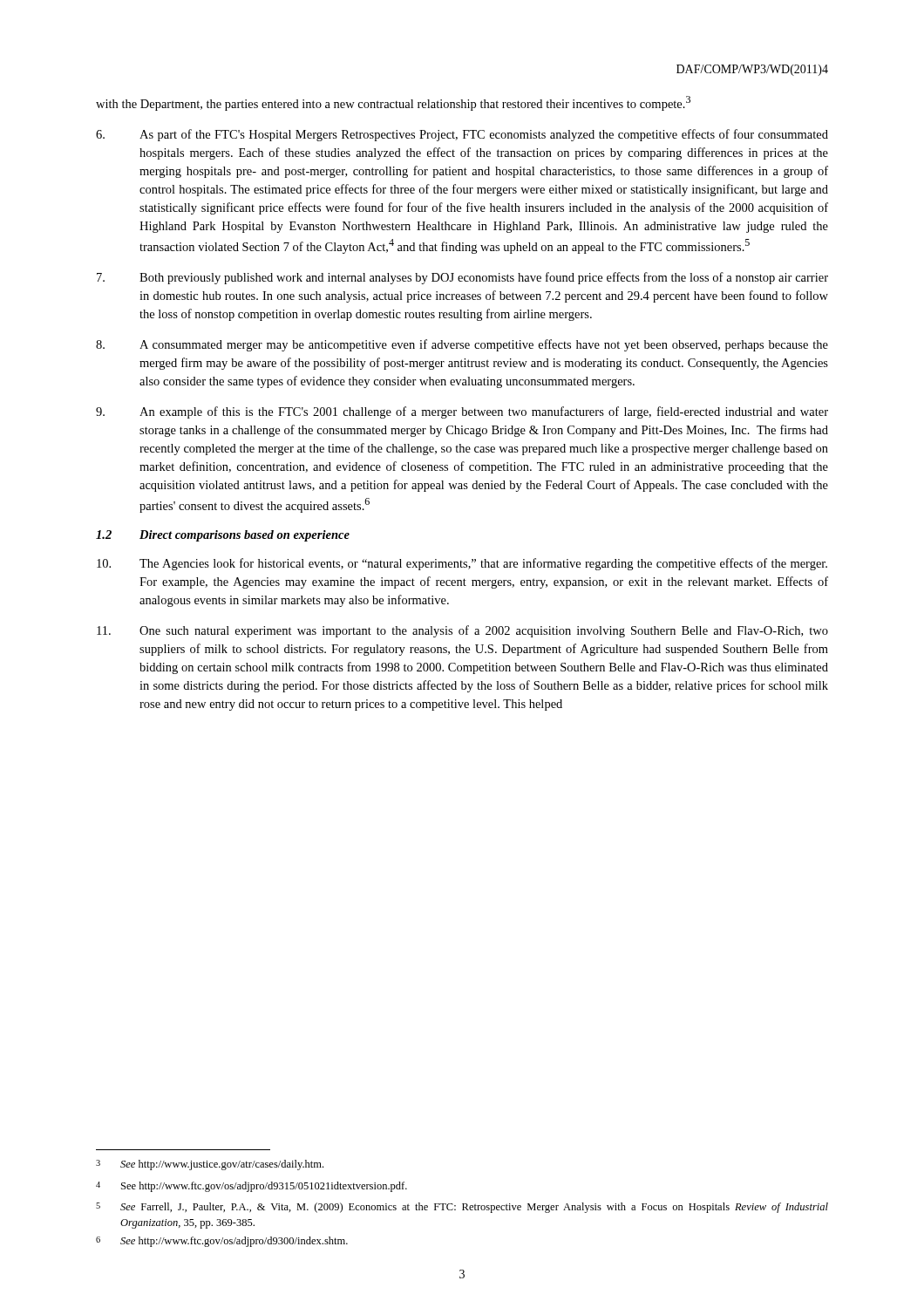Click on the text block with the text "The Agencies look for historical events, or"

462,582
